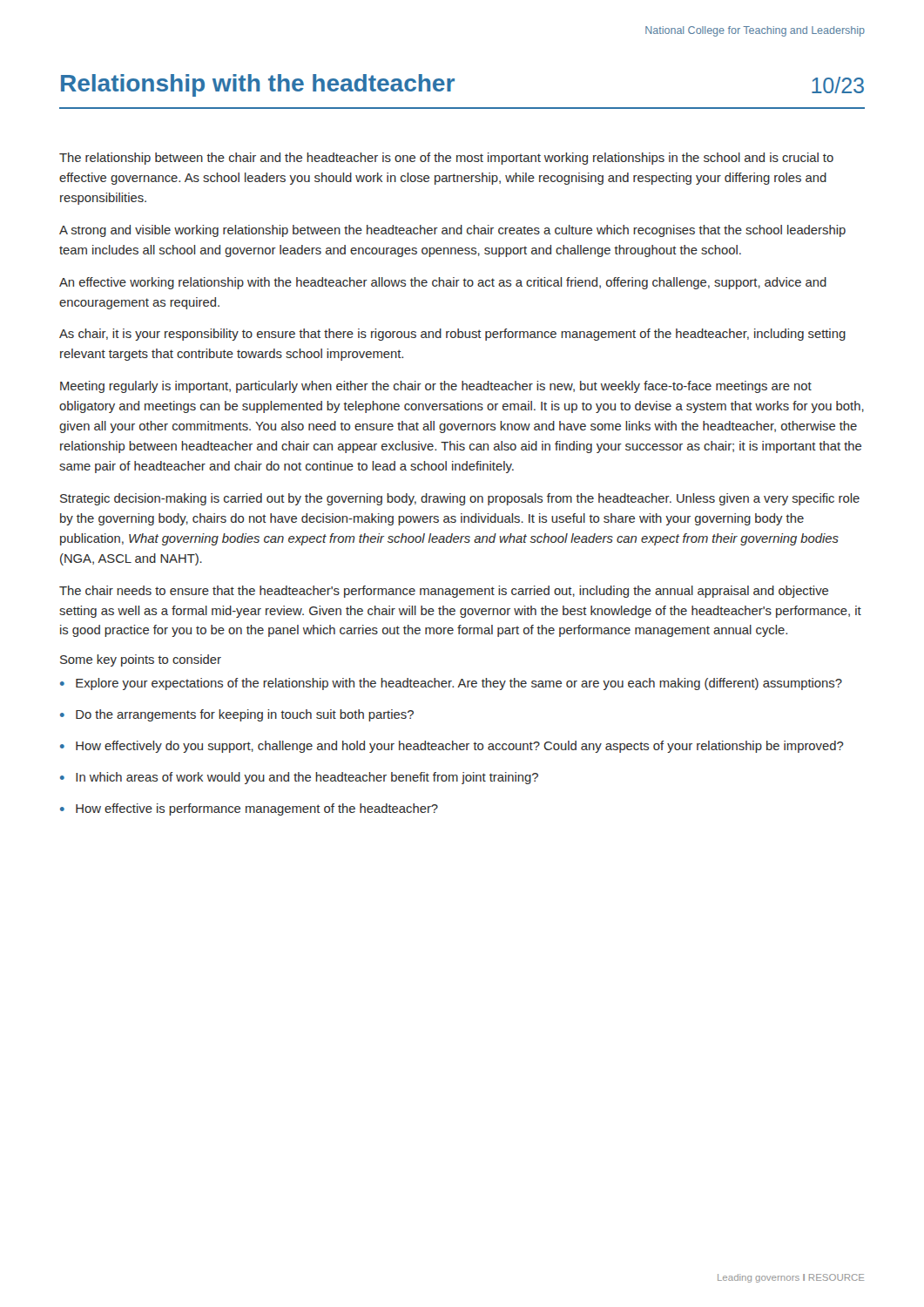The image size is (924, 1307).
Task: Select the passage starting "• In which areas"
Action: 462,779
